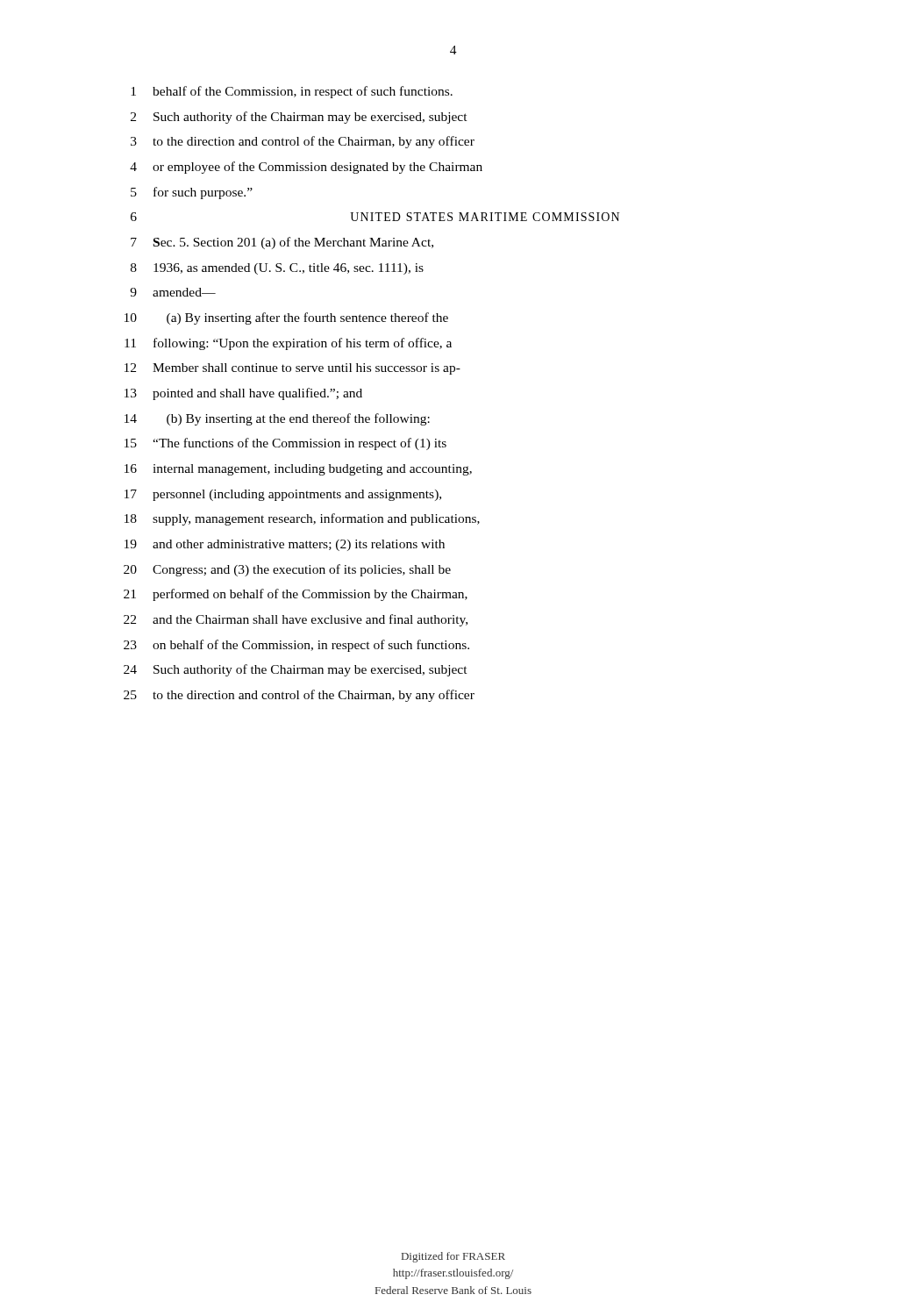This screenshot has height=1316, width=906.
Task: Select the text block starting "11 following: “Upon the expiration of"
Action: point(462,343)
